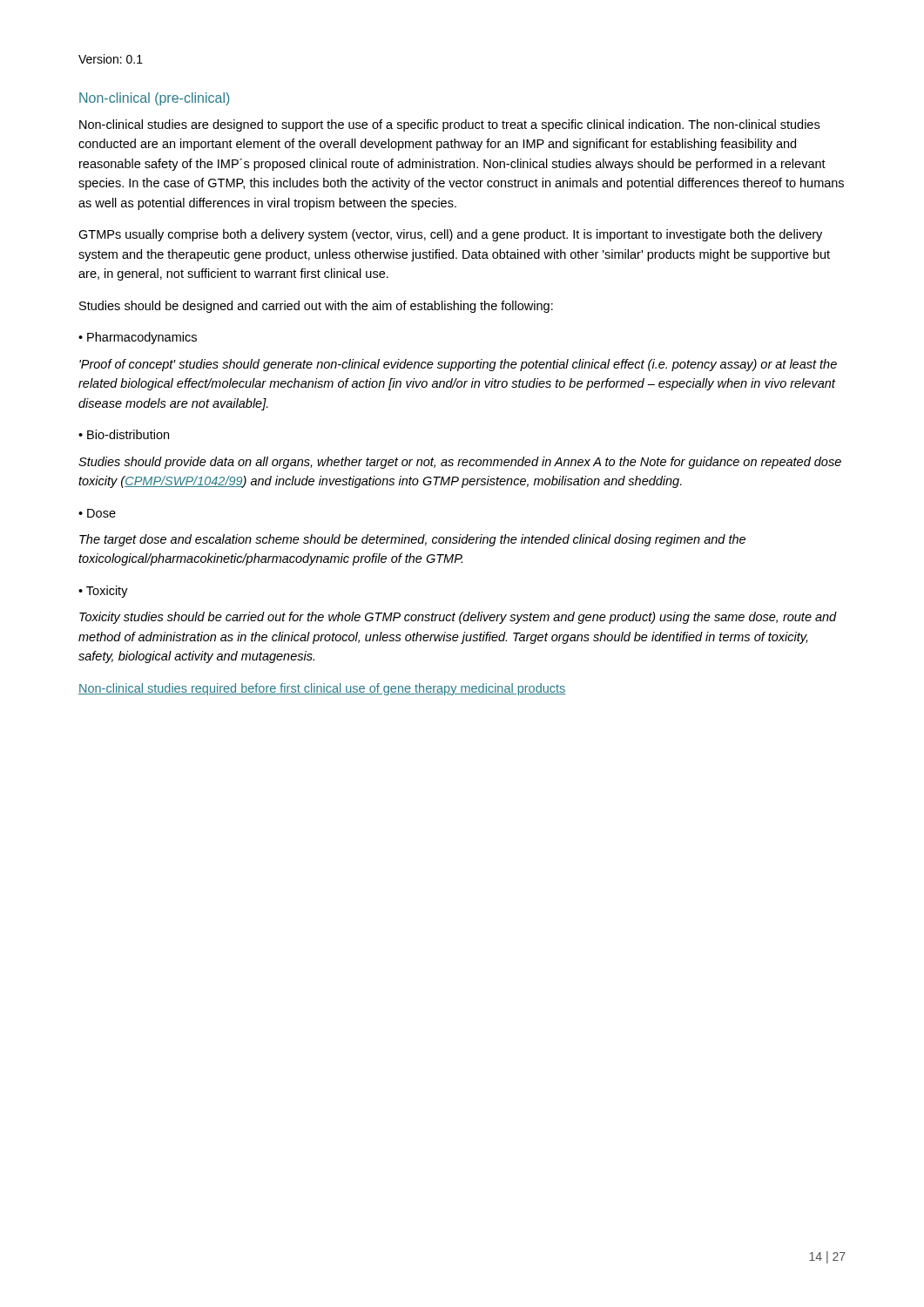The width and height of the screenshot is (924, 1307).
Task: Click on the list item that says "• Dose"
Action: click(x=97, y=513)
